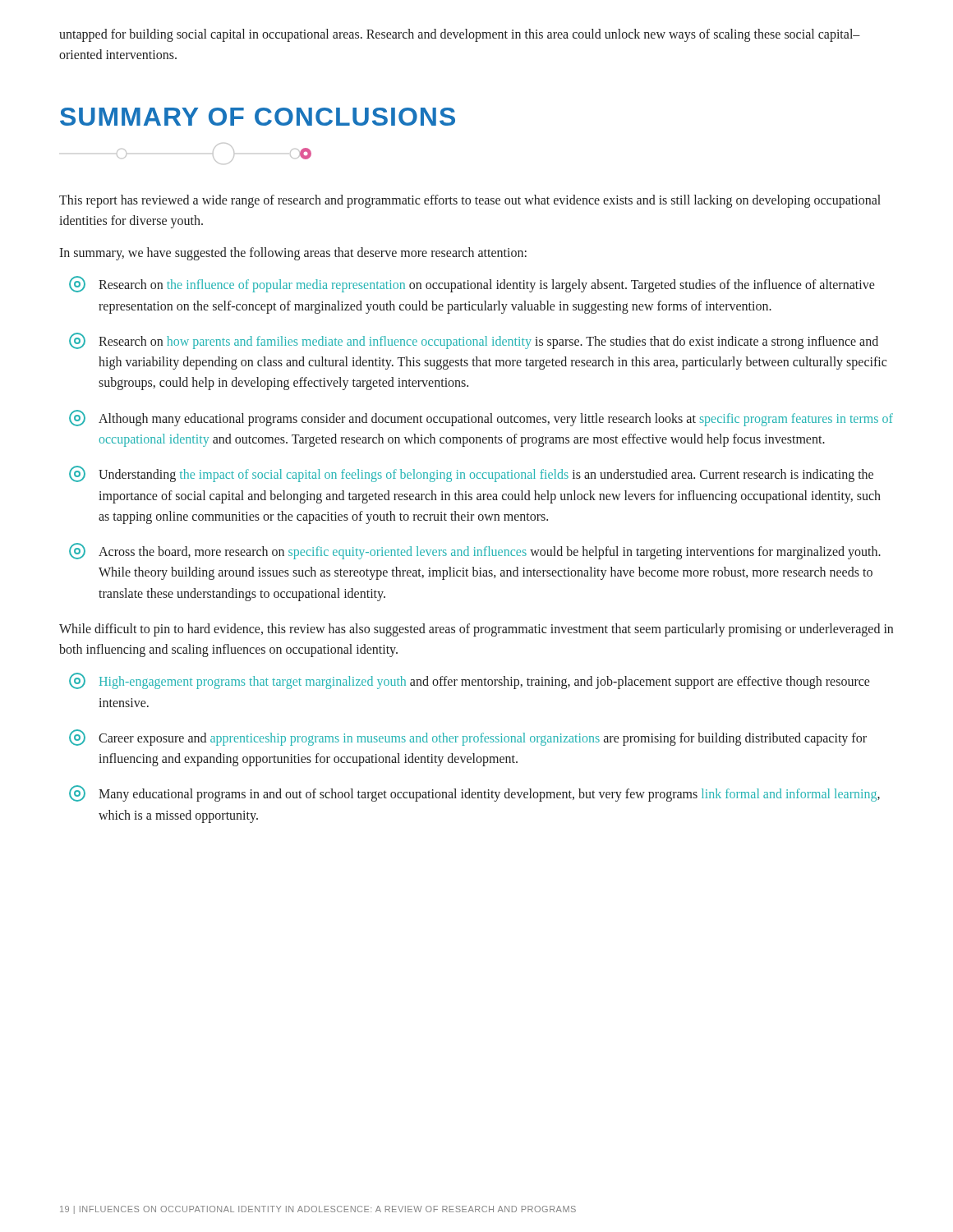Find the list item that reads "High-engagement programs that target marginalized youth"

(481, 692)
